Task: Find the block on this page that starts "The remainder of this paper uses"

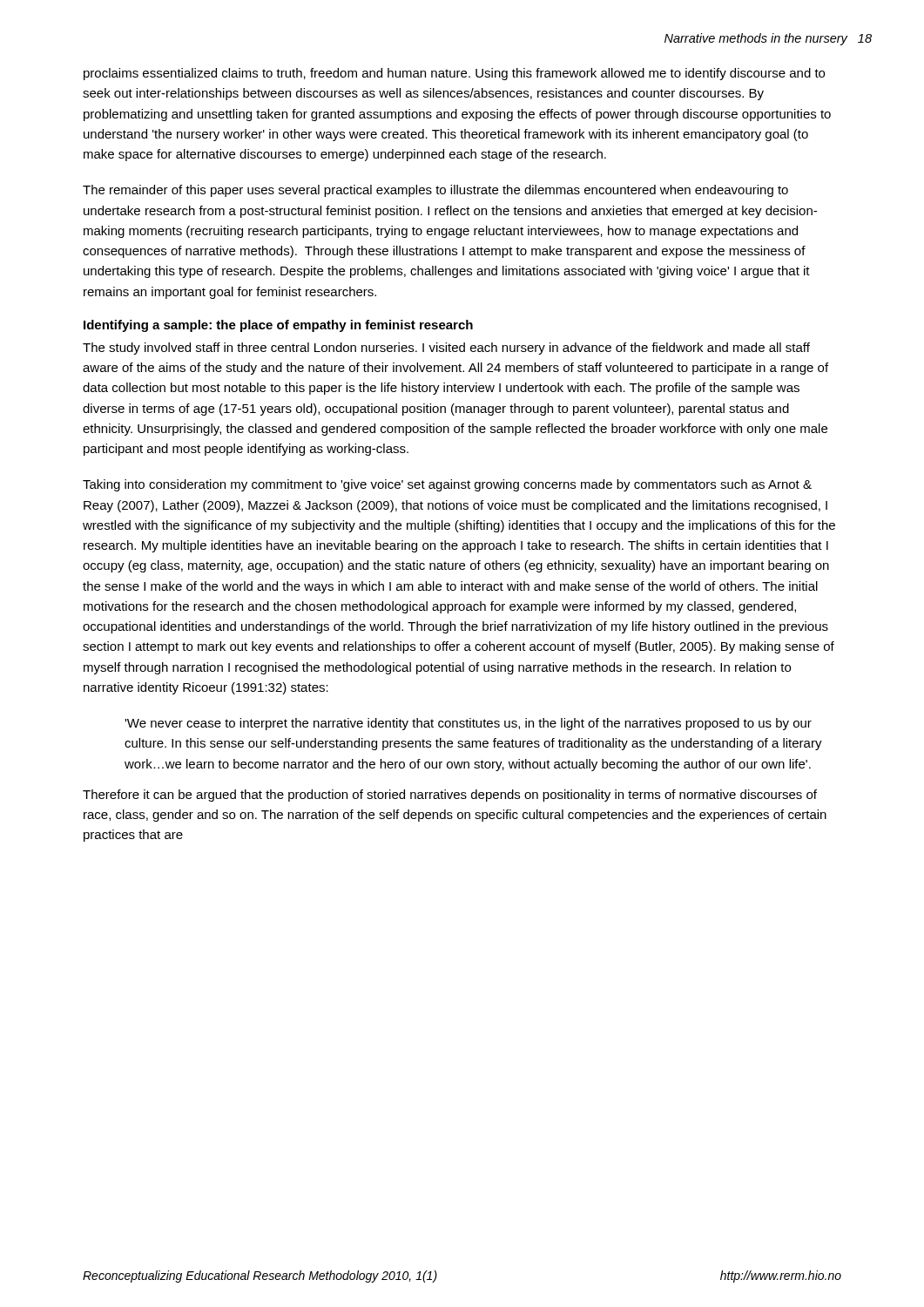Action: (450, 240)
